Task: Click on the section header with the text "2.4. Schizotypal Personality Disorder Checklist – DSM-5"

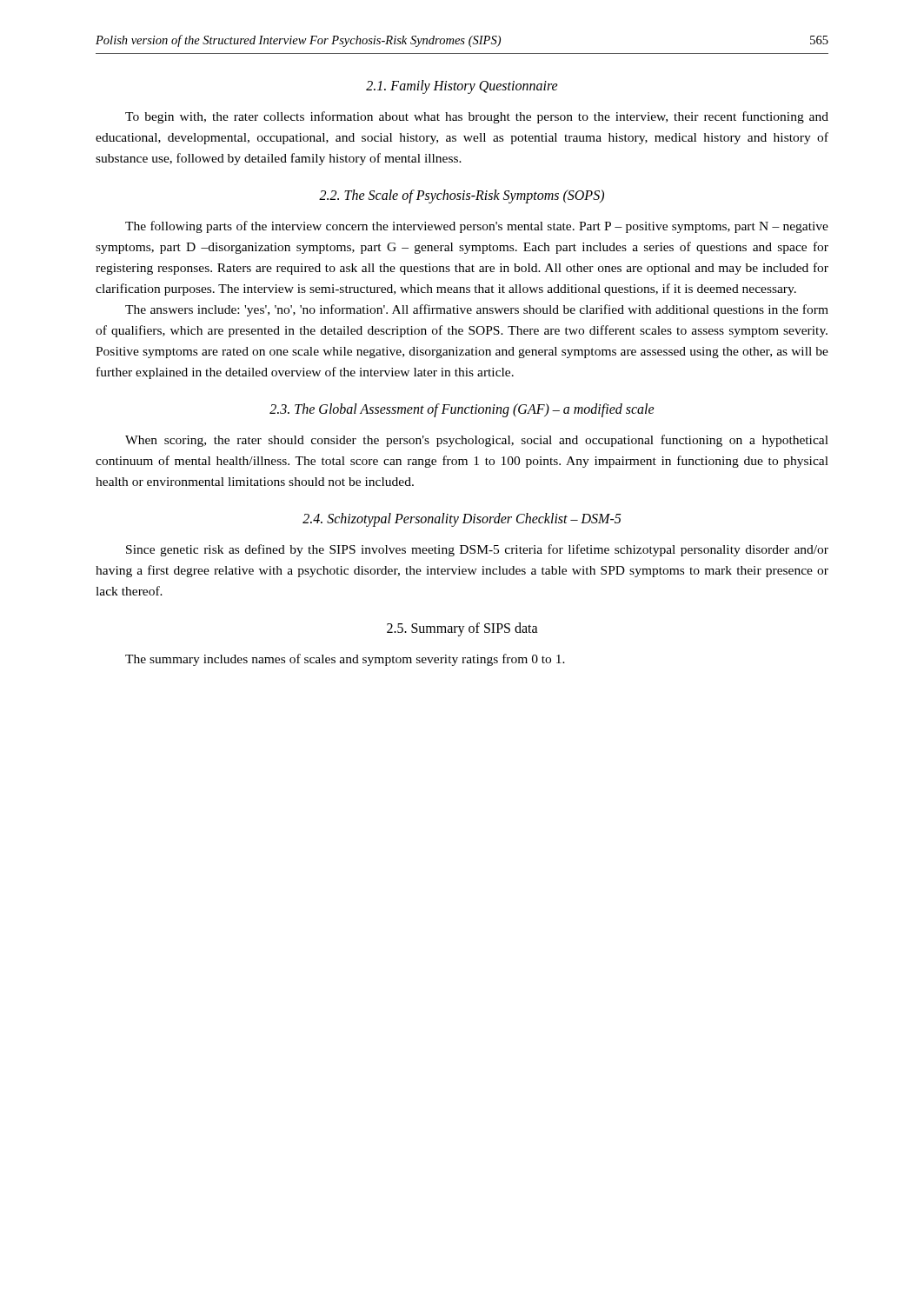Action: coord(462,519)
